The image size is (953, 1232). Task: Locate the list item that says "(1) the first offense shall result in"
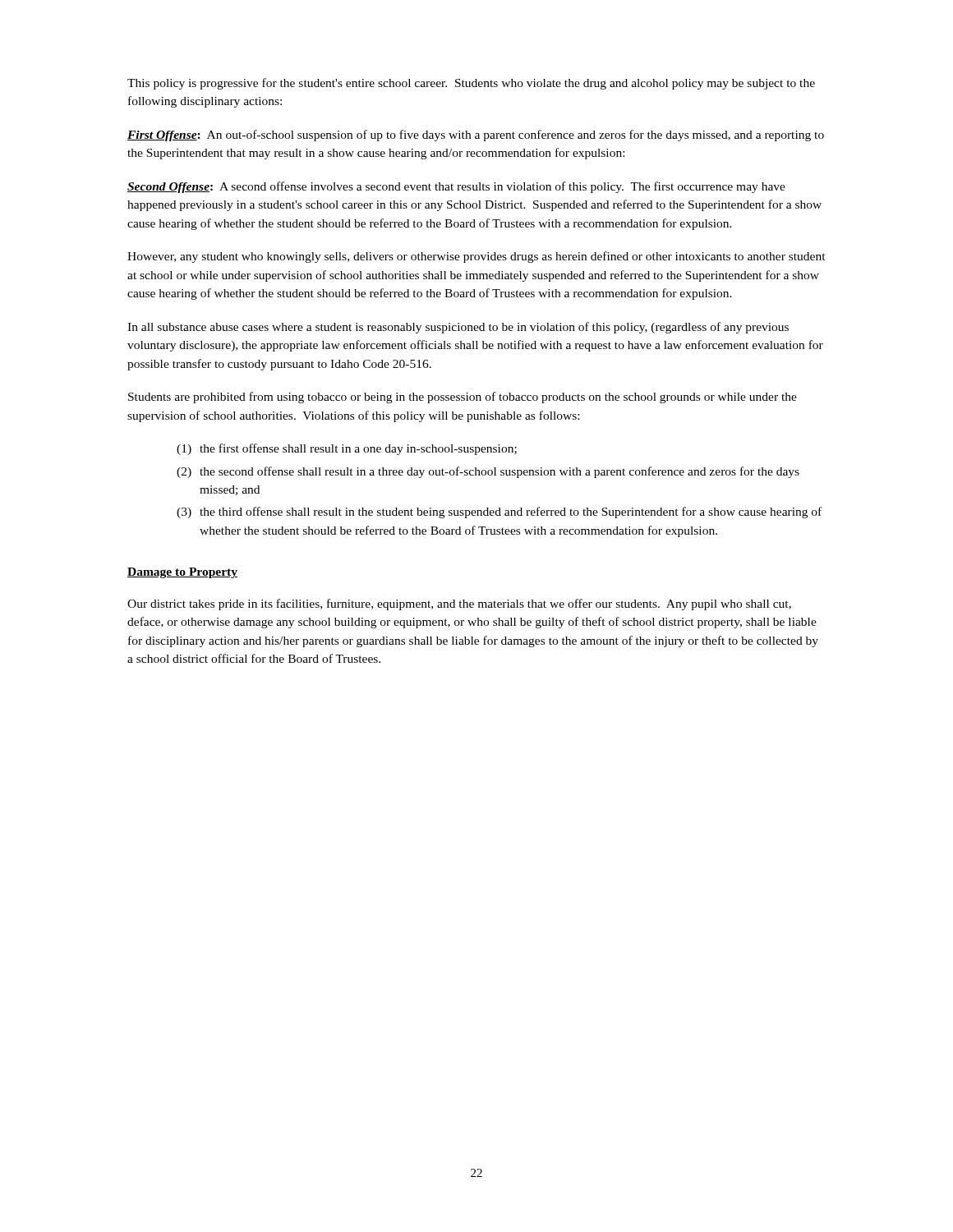click(x=501, y=449)
